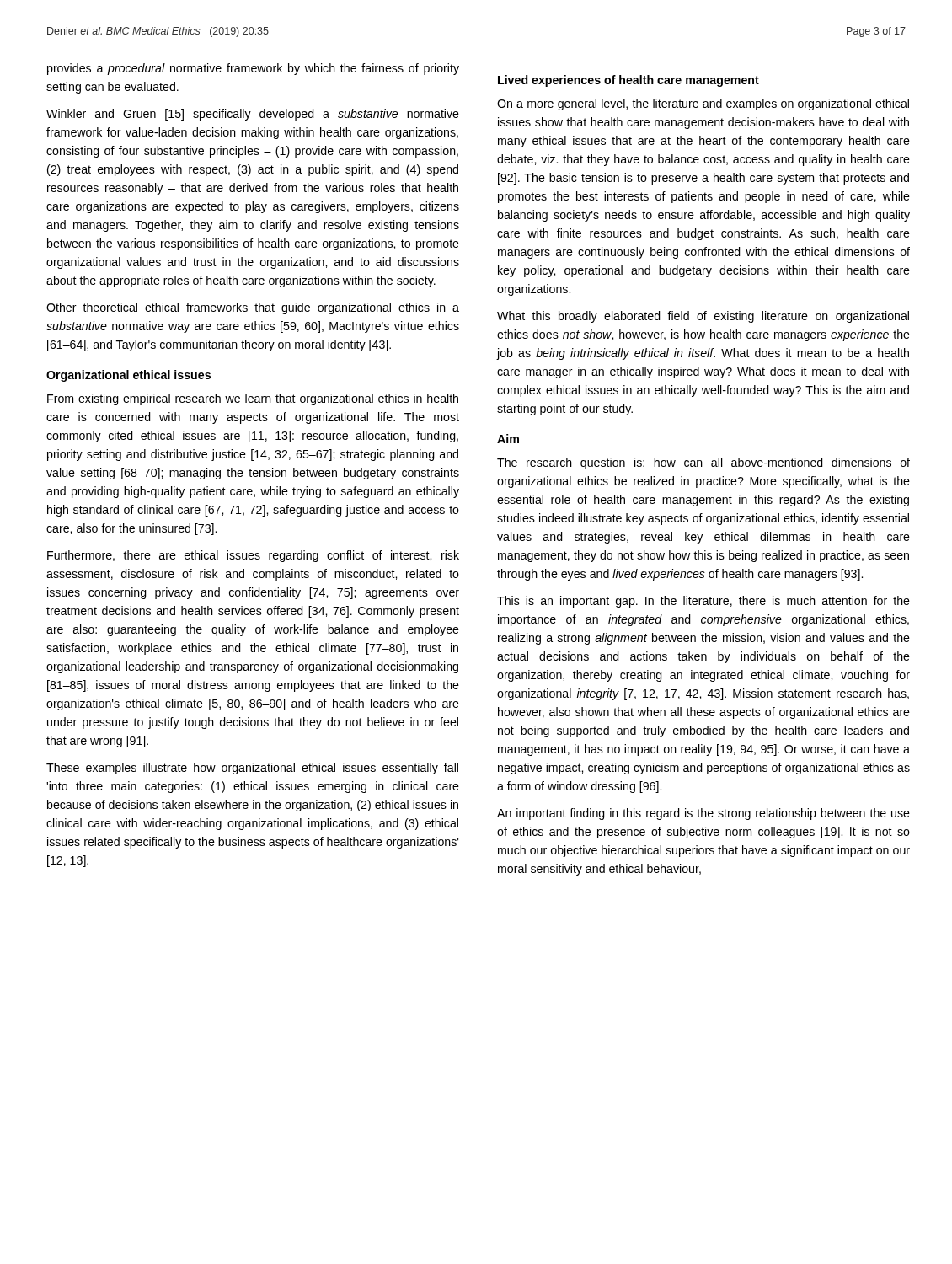Viewport: 952px width, 1264px height.
Task: Click on the element starting "From existing empirical research we learn"
Action: tap(253, 463)
